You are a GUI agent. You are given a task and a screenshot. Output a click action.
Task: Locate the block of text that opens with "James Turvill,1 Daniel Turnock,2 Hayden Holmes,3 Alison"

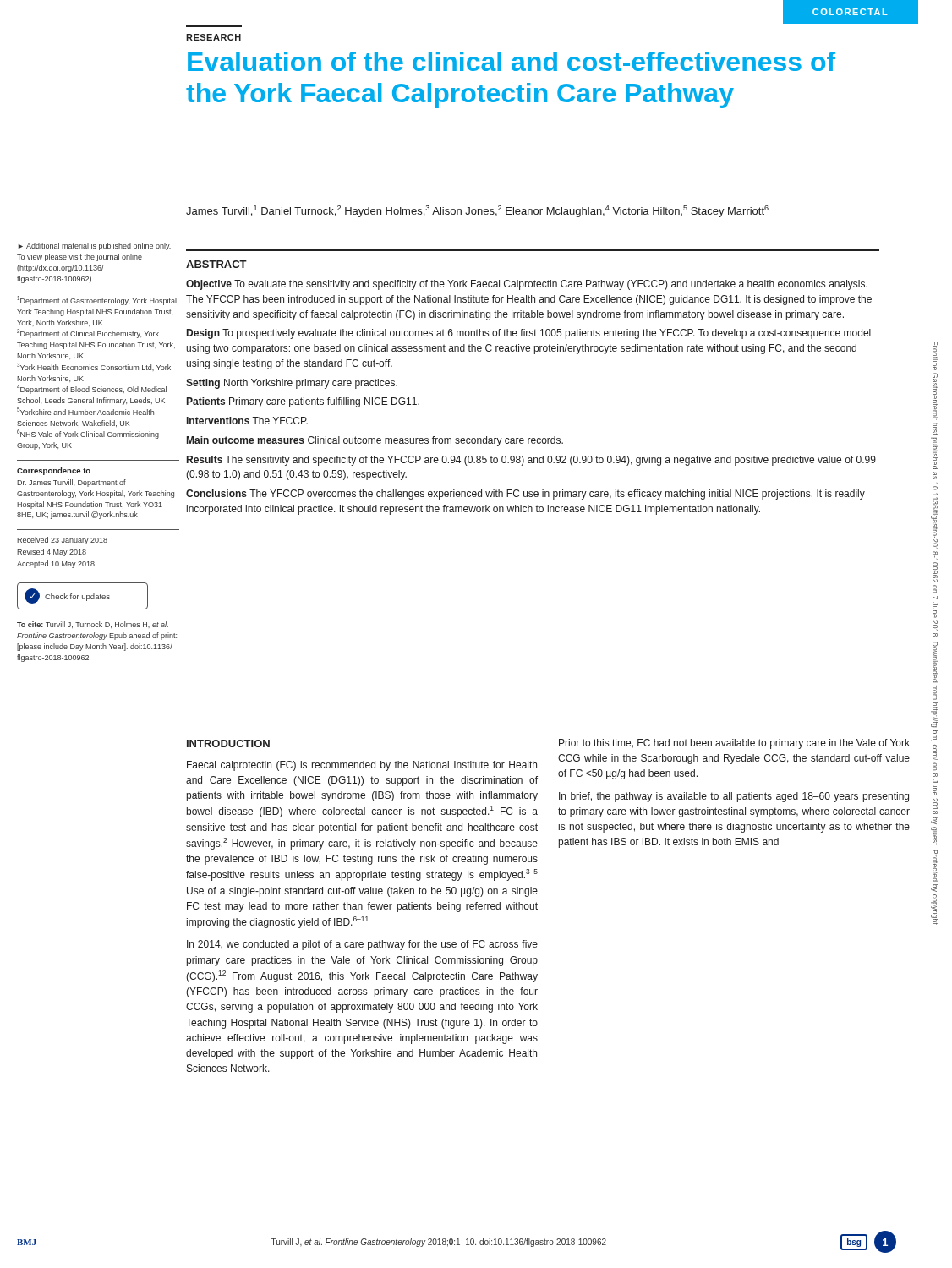pyautogui.click(x=477, y=211)
